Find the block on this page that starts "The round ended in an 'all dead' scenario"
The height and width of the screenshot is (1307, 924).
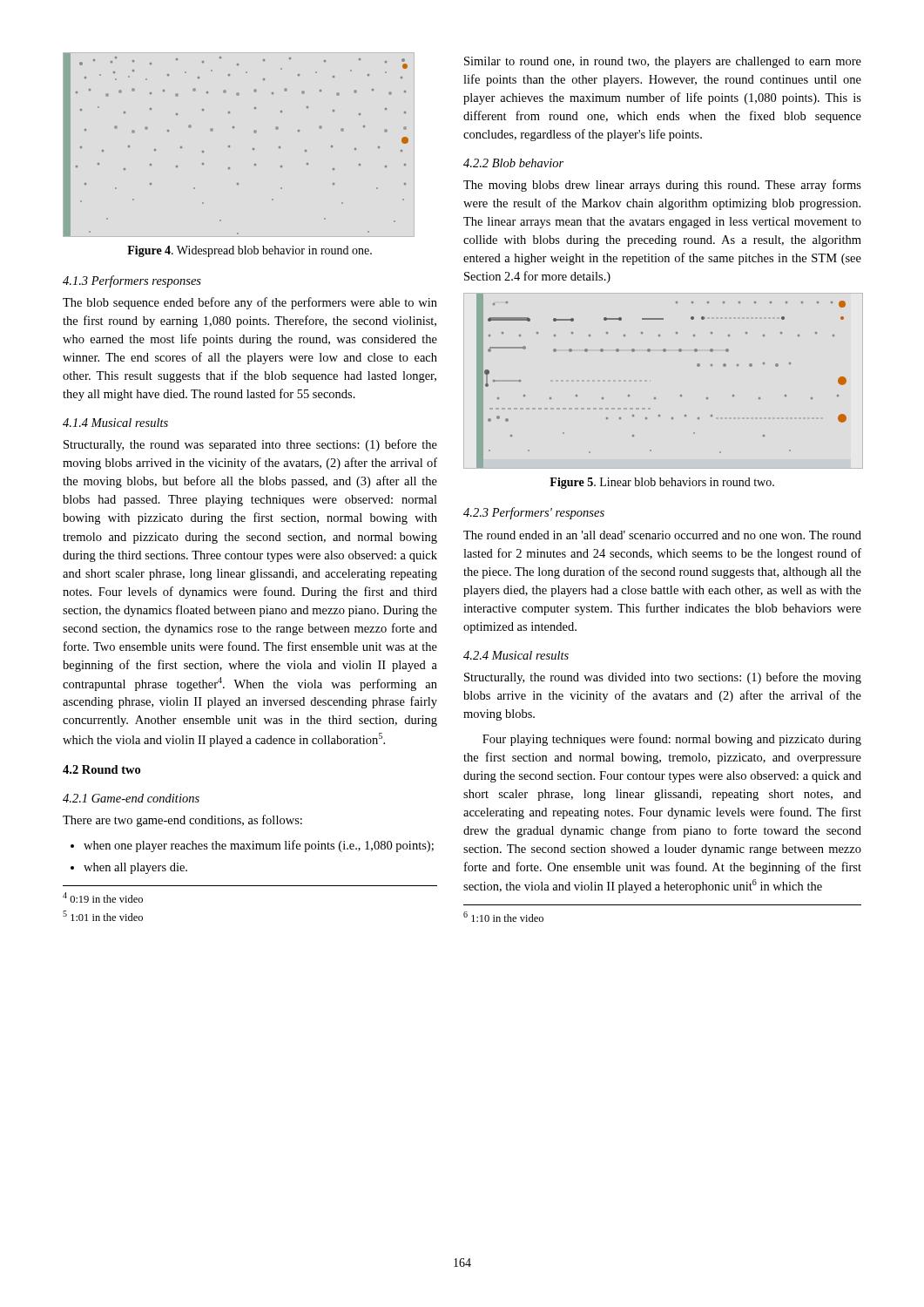(662, 581)
